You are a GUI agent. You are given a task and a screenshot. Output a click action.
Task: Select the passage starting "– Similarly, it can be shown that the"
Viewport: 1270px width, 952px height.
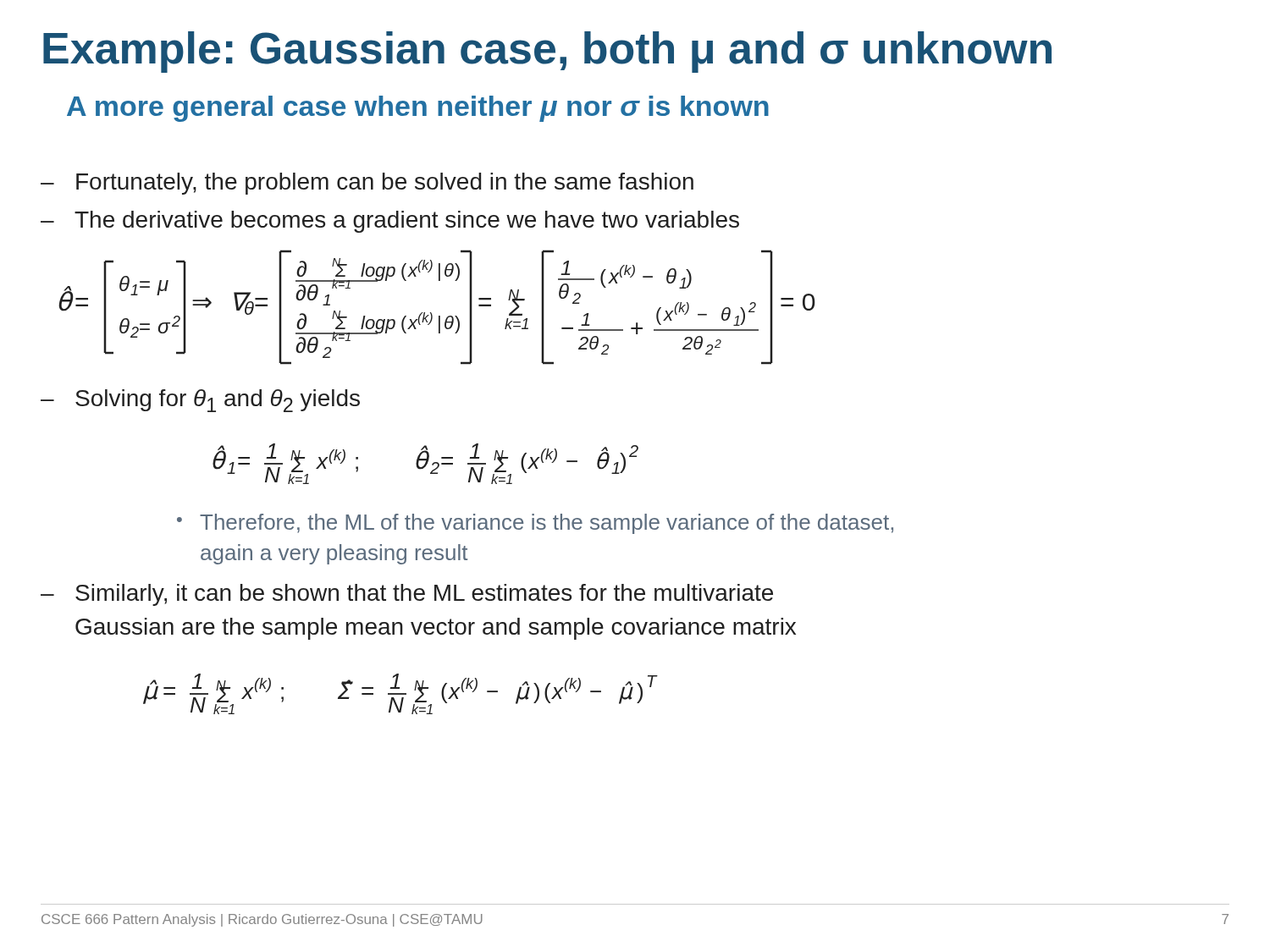click(x=635, y=610)
